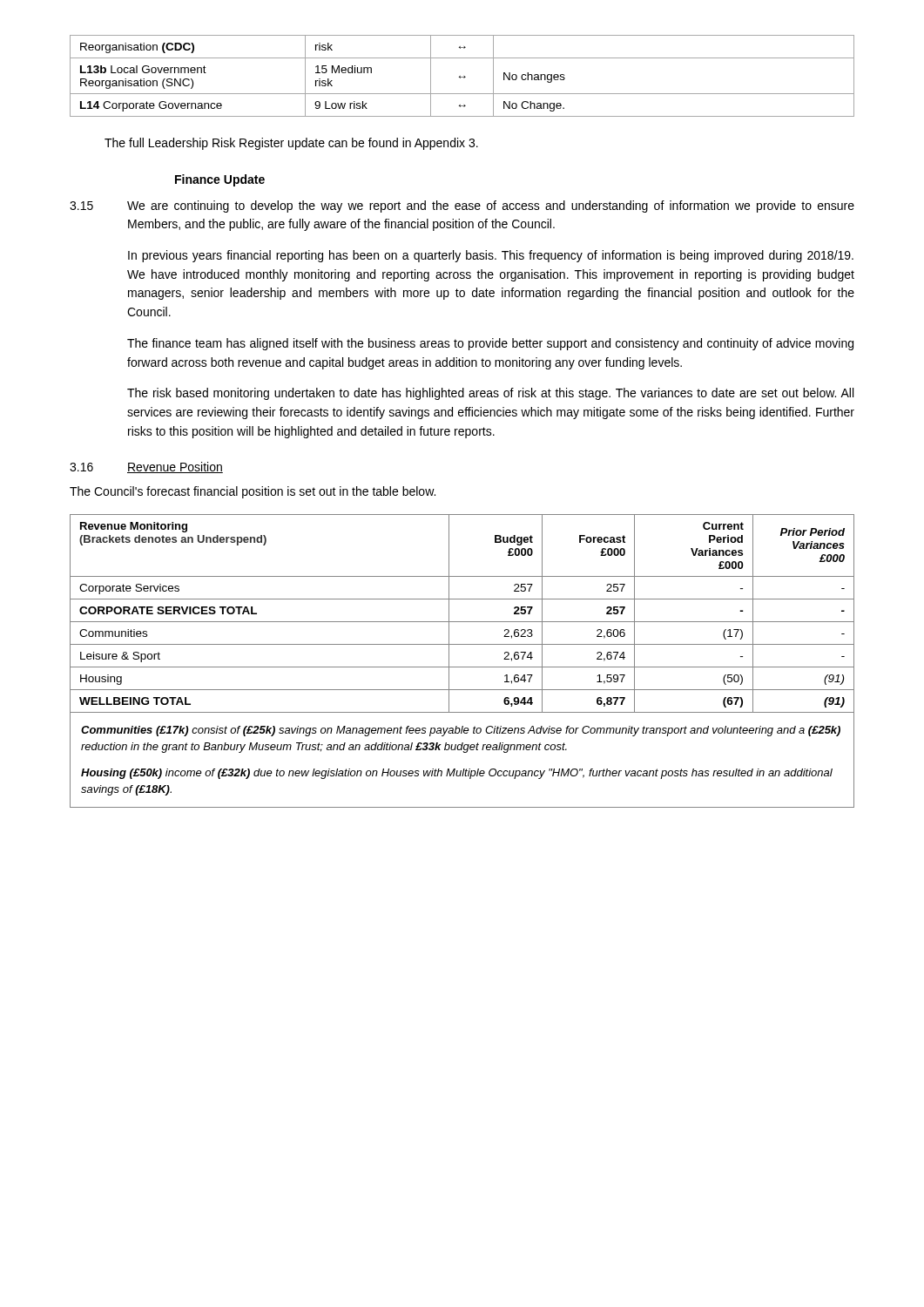The height and width of the screenshot is (1307, 924).
Task: Select the table that reads "L14 Corporate Governance"
Action: click(462, 76)
